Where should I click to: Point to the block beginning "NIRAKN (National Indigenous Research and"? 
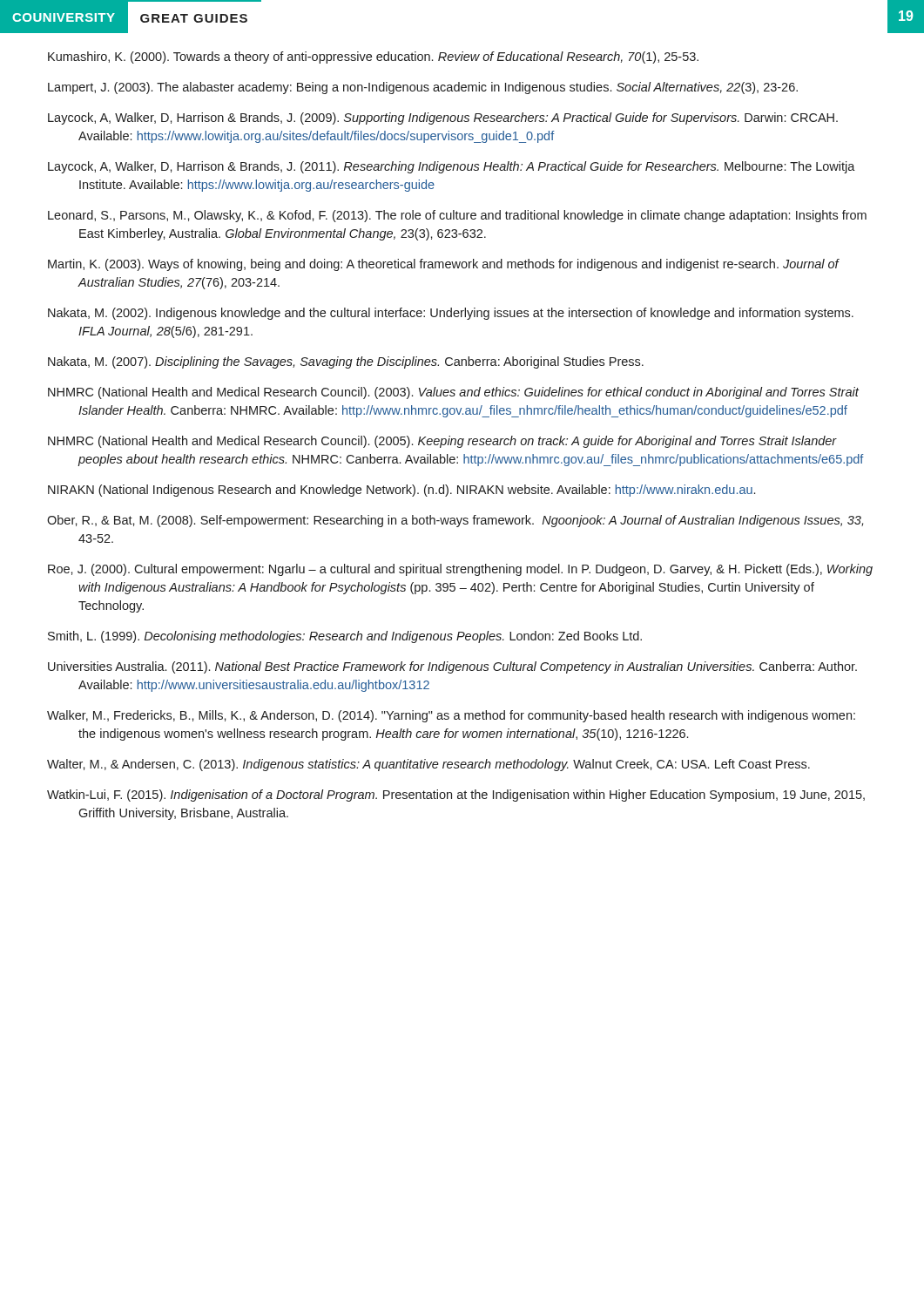(x=402, y=490)
